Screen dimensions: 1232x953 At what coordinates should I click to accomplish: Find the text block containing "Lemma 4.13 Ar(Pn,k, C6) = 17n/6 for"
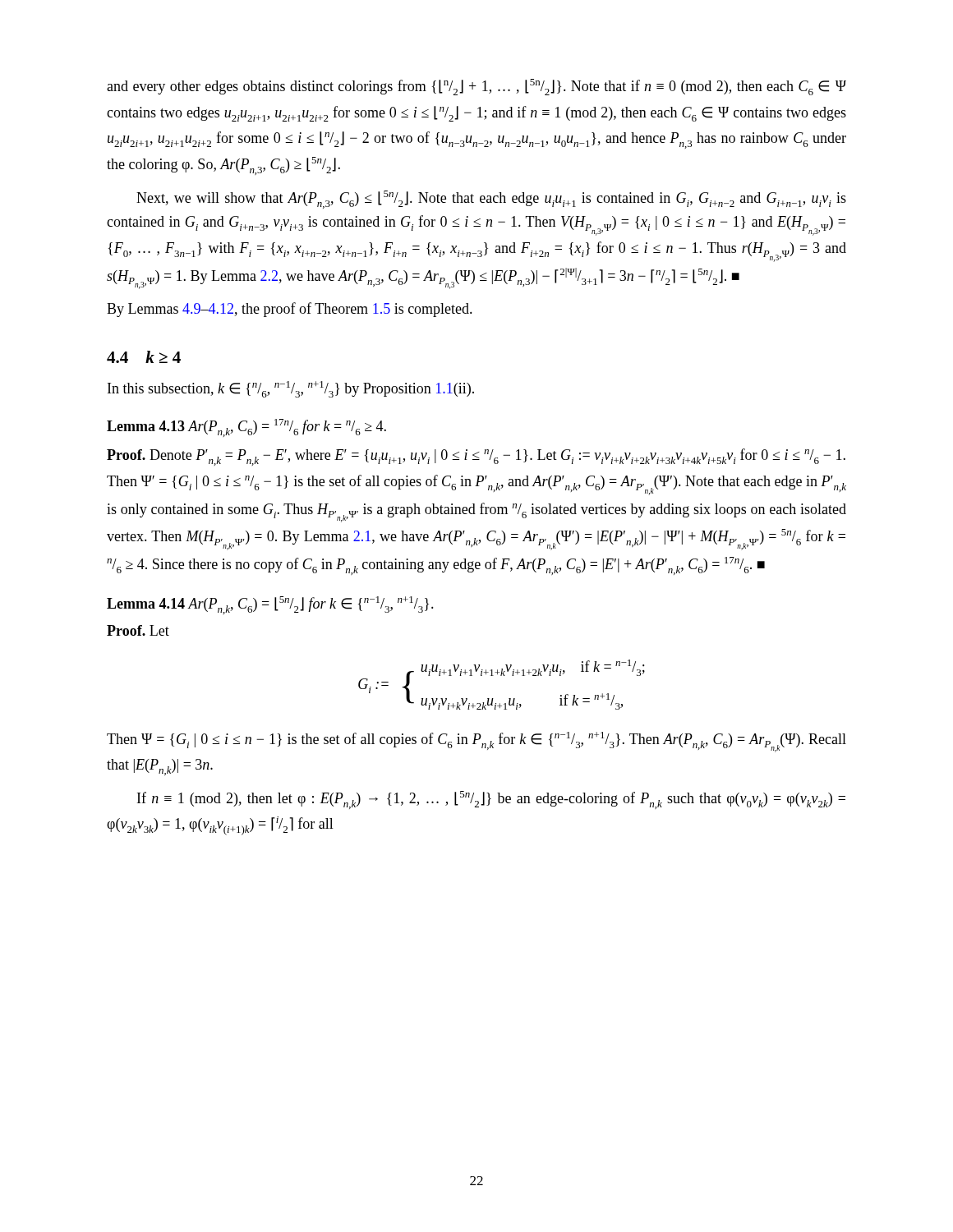tap(247, 426)
